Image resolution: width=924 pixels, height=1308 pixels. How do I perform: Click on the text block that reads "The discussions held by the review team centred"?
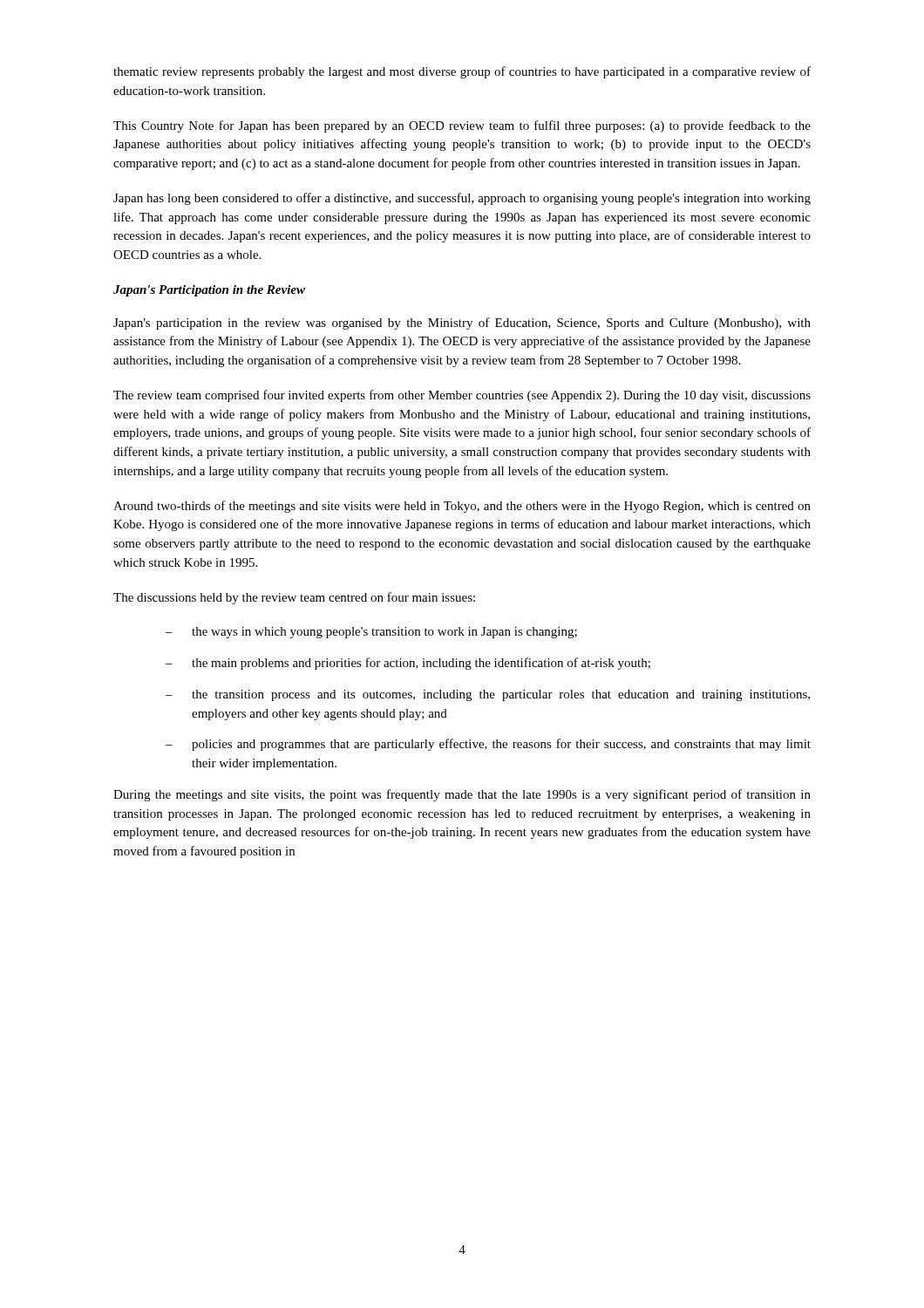coord(295,597)
